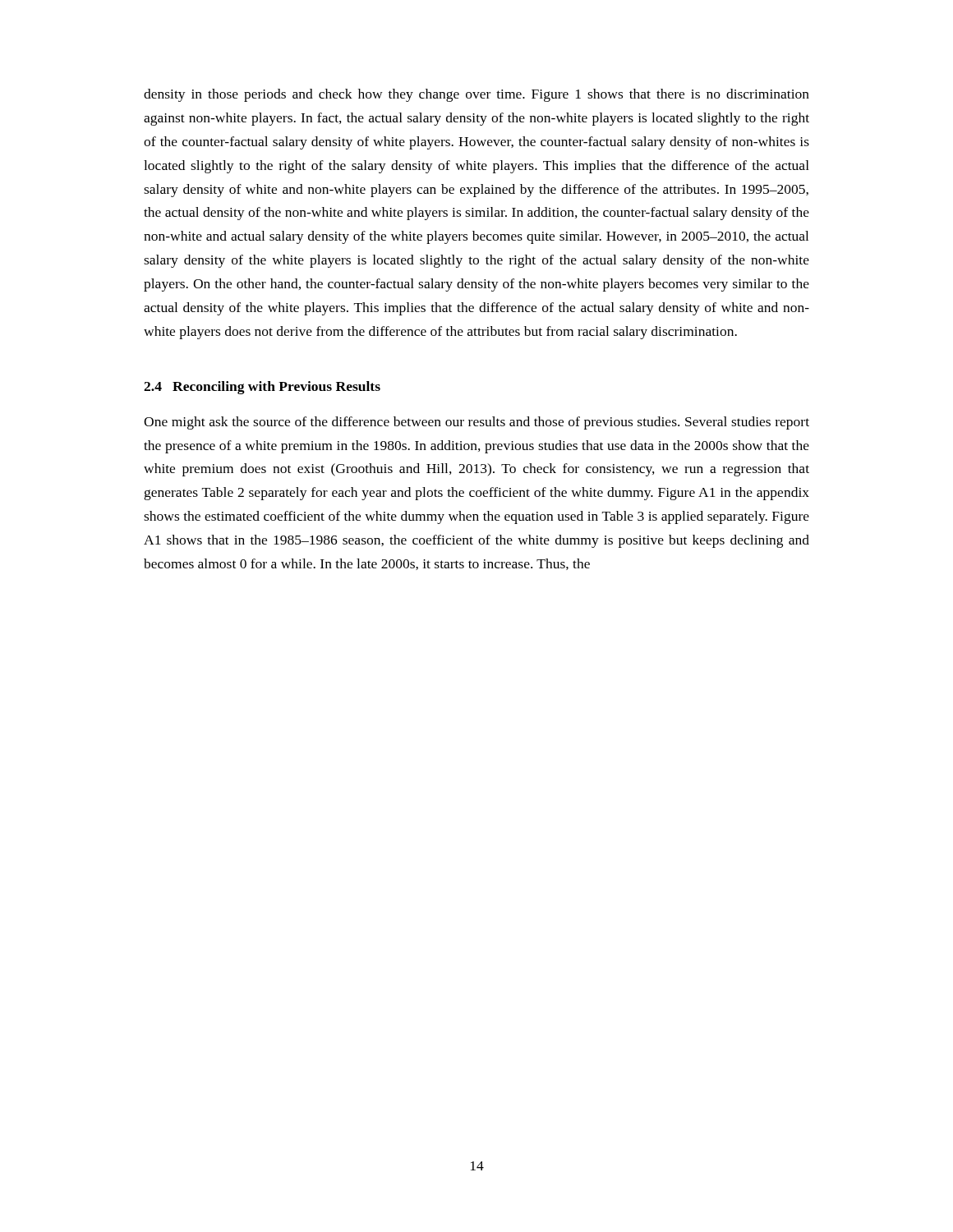This screenshot has height=1232, width=953.
Task: Click on the text block that says "One might ask the source of"
Action: pyautogui.click(x=476, y=492)
